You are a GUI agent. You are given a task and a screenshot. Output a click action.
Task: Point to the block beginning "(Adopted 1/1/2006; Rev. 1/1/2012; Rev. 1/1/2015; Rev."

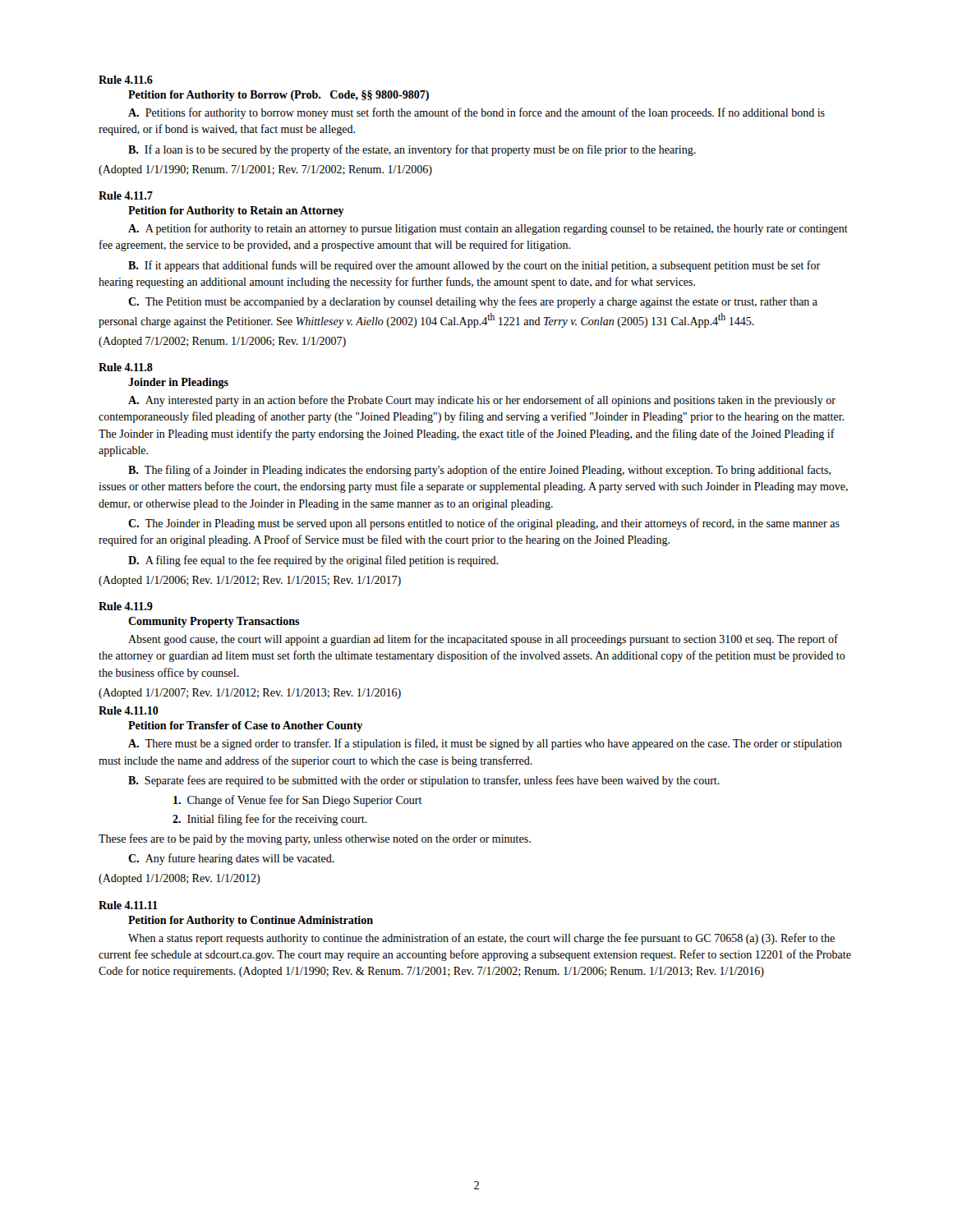250,580
